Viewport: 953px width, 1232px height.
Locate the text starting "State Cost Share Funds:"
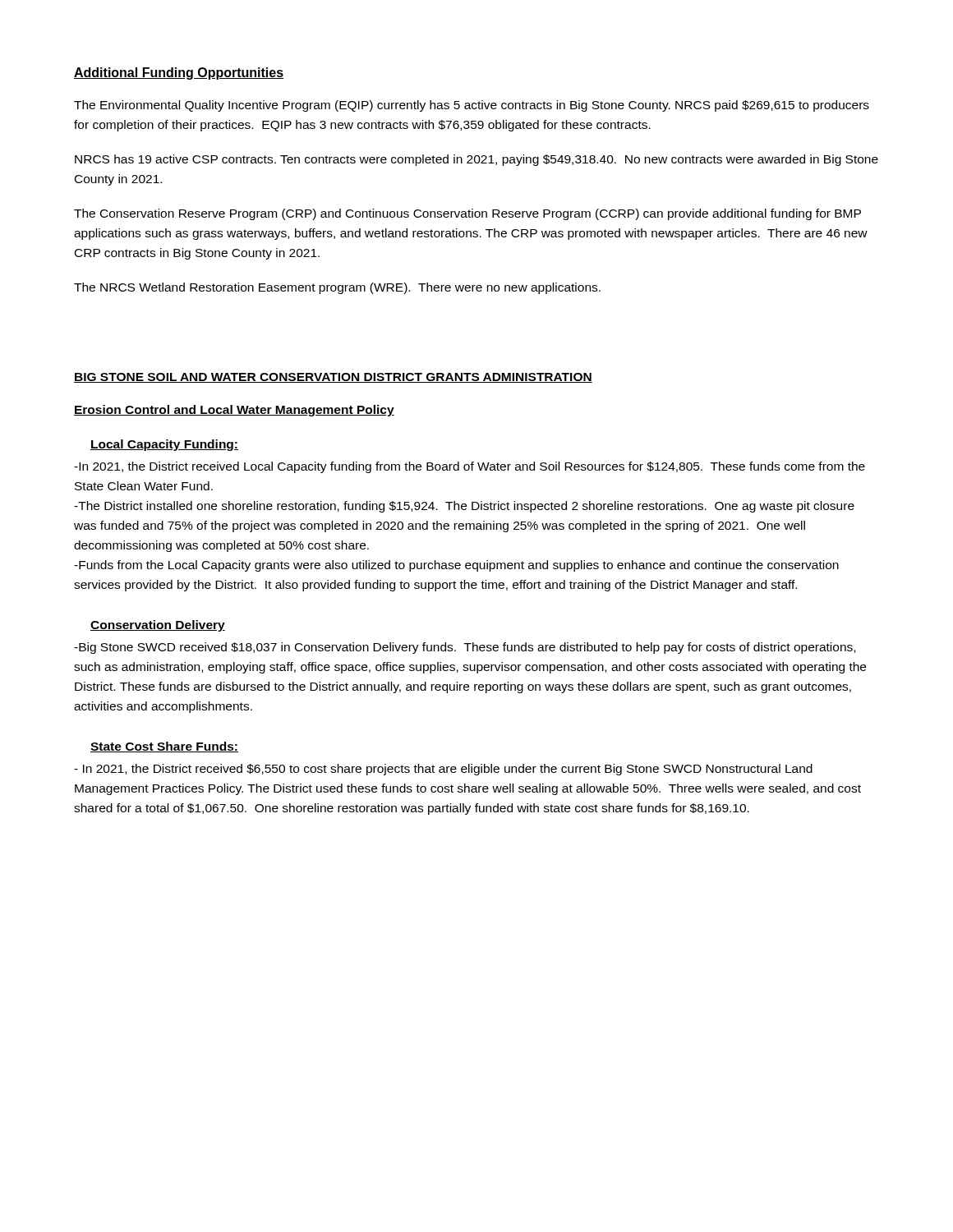(164, 746)
